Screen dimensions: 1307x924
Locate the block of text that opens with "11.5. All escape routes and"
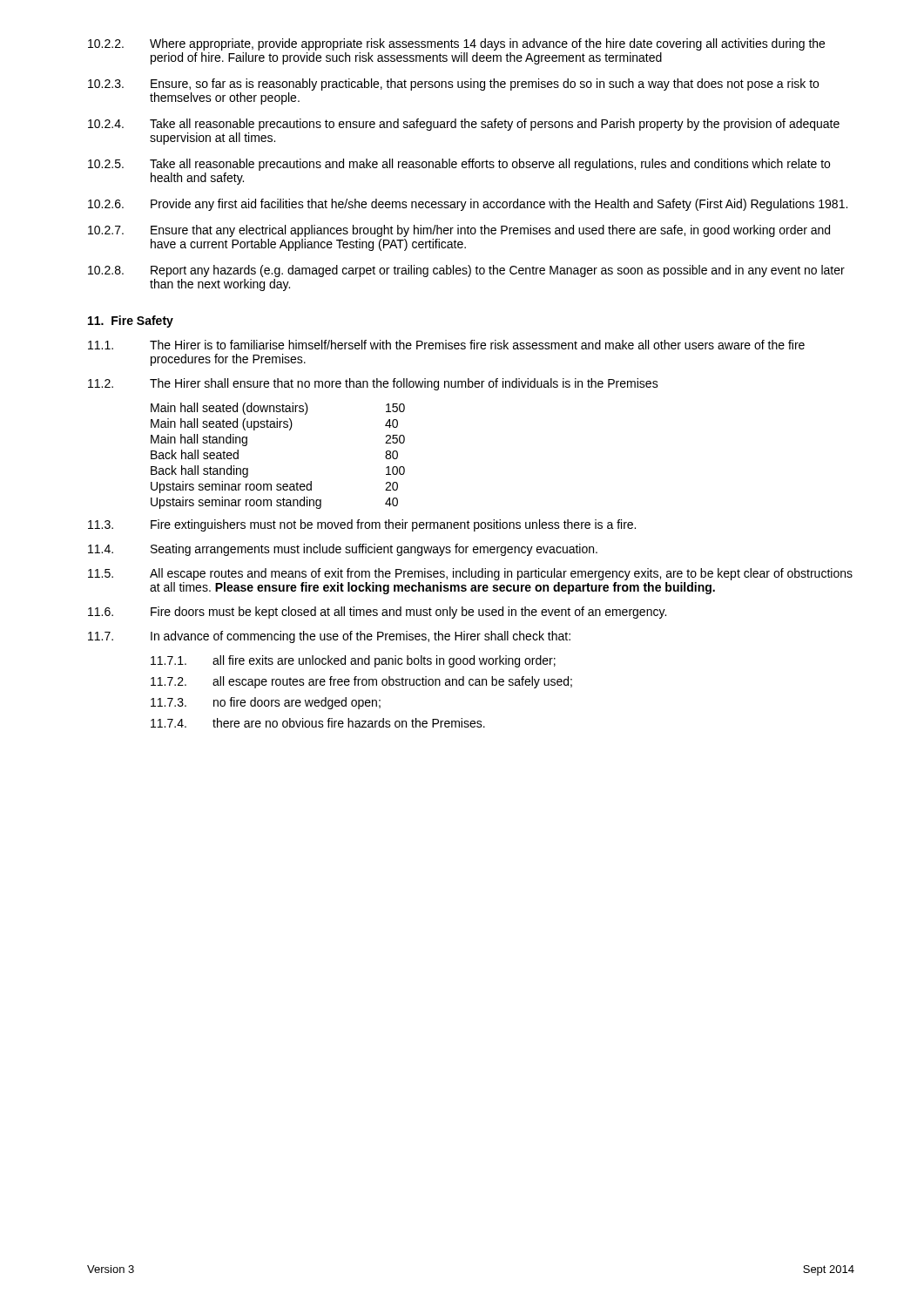(x=471, y=580)
